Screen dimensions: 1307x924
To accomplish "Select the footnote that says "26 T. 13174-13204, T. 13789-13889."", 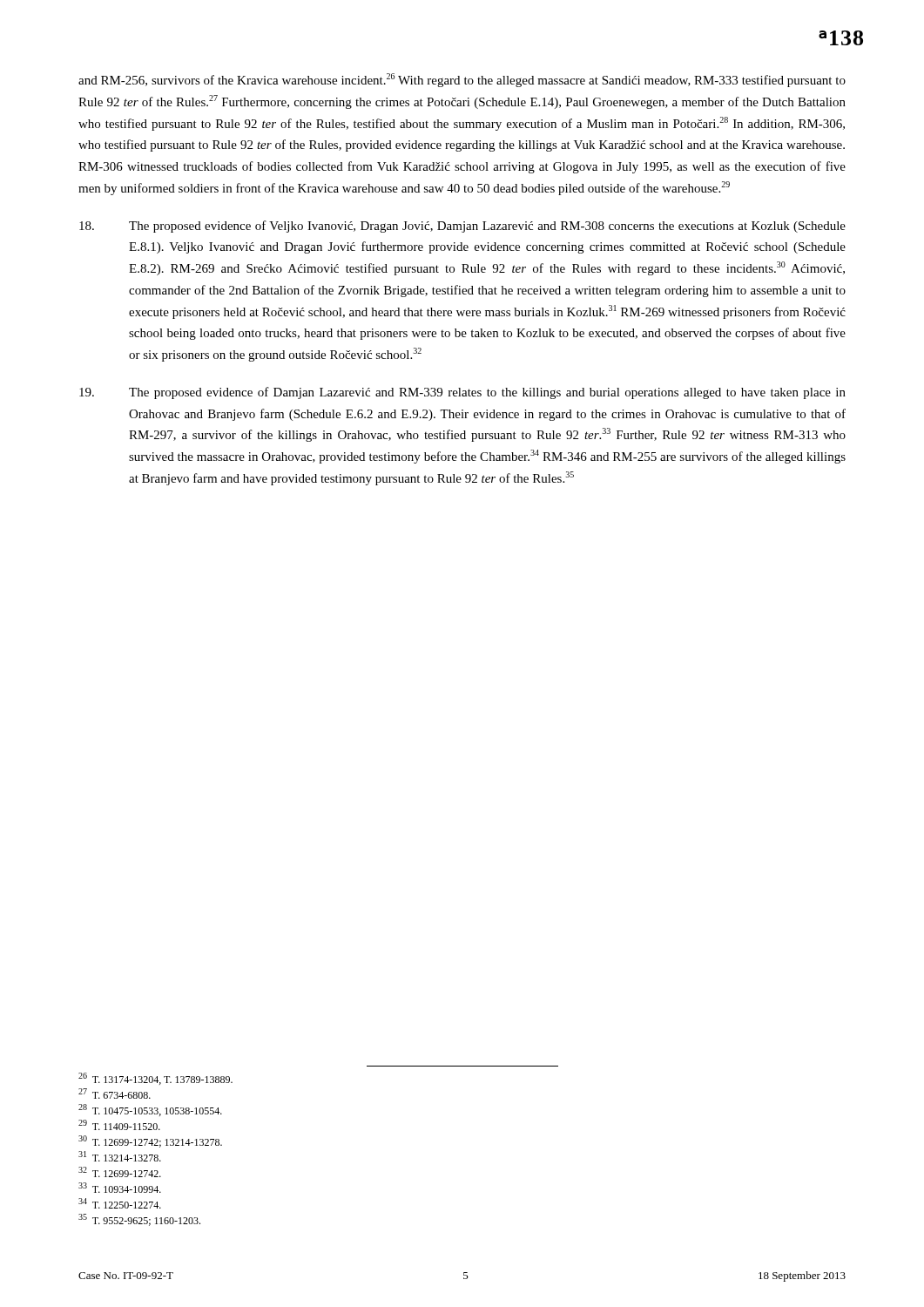I will point(156,1079).
